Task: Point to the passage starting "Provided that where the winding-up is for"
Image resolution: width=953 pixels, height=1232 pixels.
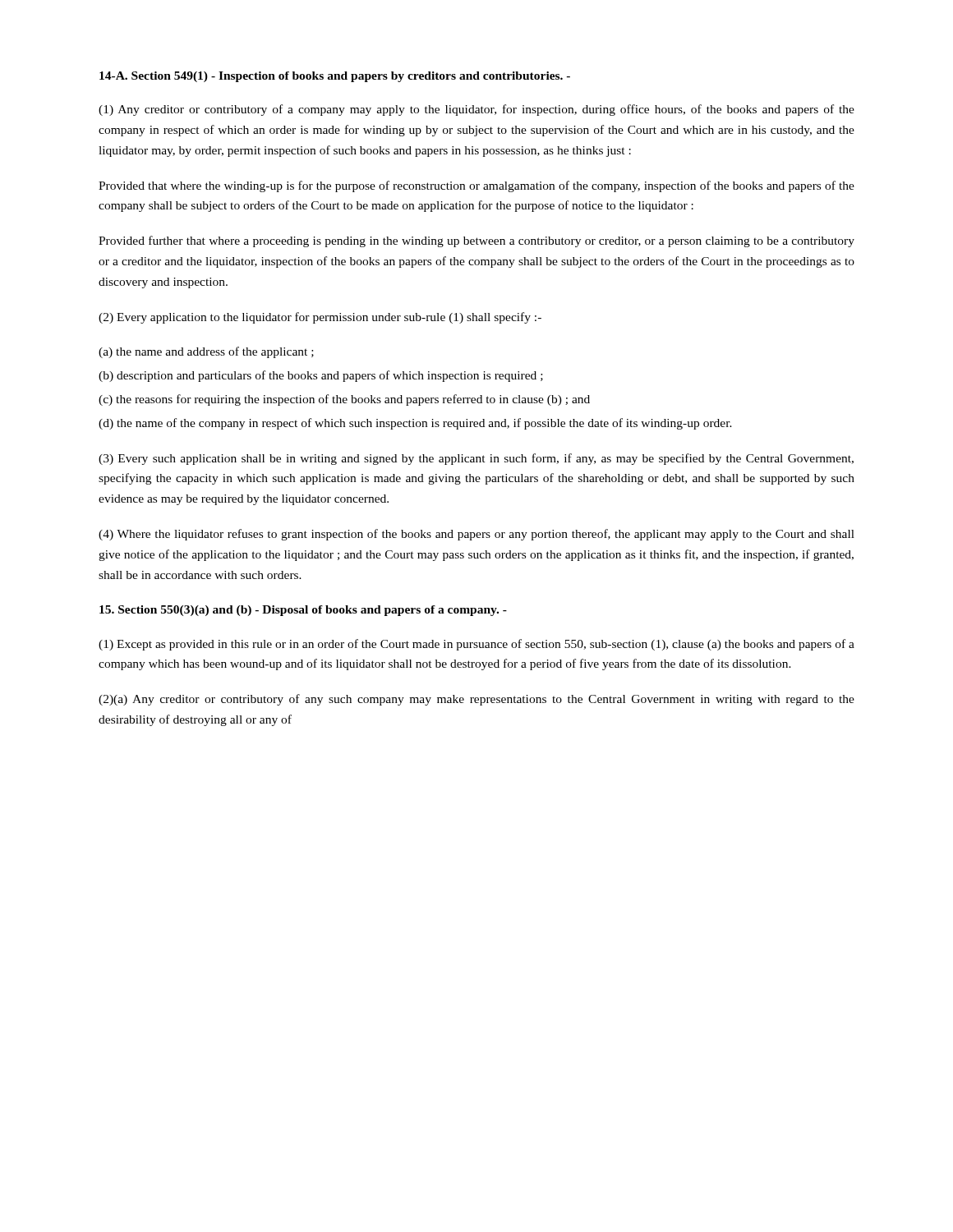Action: click(x=476, y=195)
